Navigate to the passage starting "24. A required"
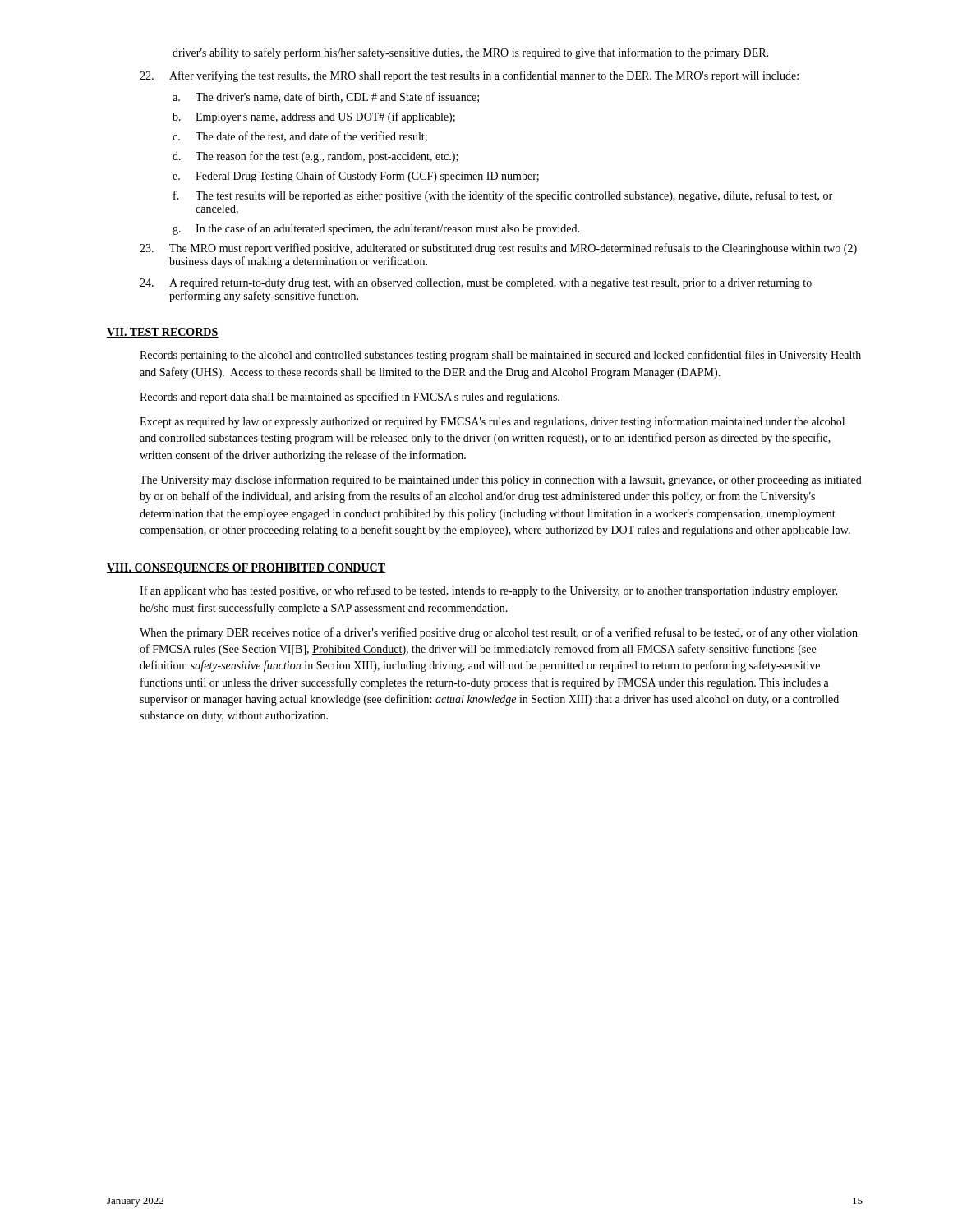Image resolution: width=953 pixels, height=1232 pixels. click(501, 290)
